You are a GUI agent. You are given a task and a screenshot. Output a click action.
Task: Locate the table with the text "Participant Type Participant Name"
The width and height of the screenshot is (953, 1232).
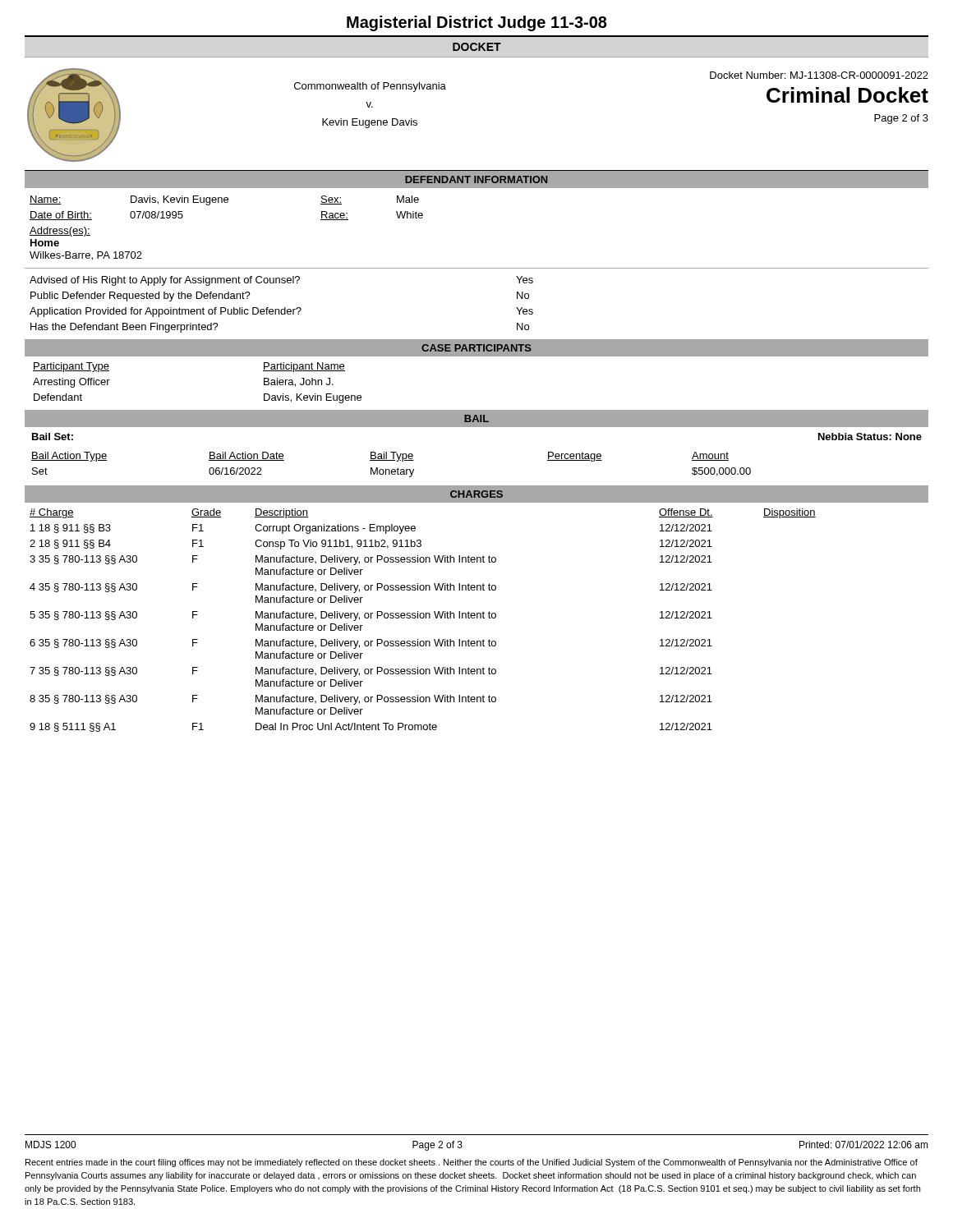[476, 382]
